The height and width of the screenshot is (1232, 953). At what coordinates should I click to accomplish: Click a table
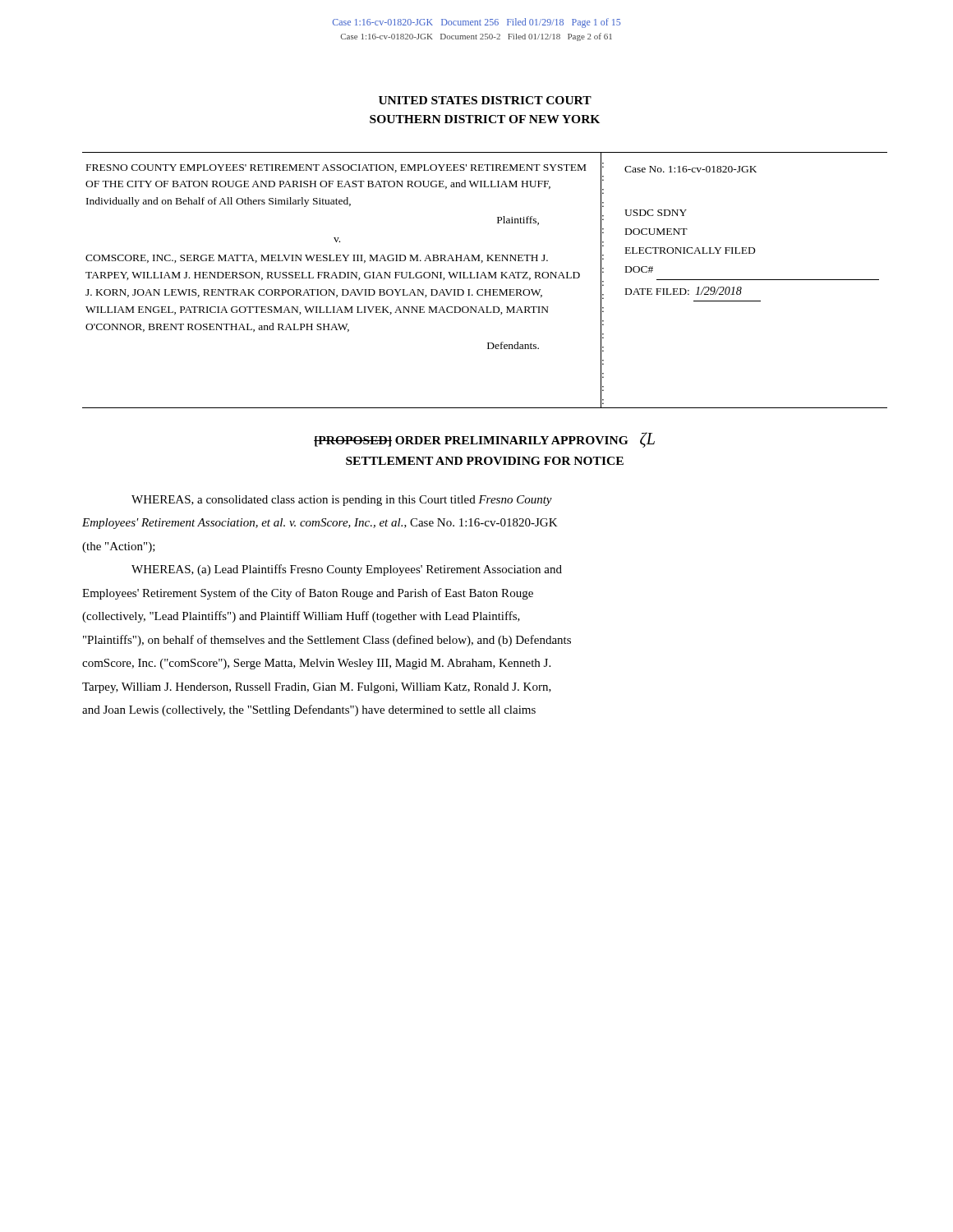point(485,280)
